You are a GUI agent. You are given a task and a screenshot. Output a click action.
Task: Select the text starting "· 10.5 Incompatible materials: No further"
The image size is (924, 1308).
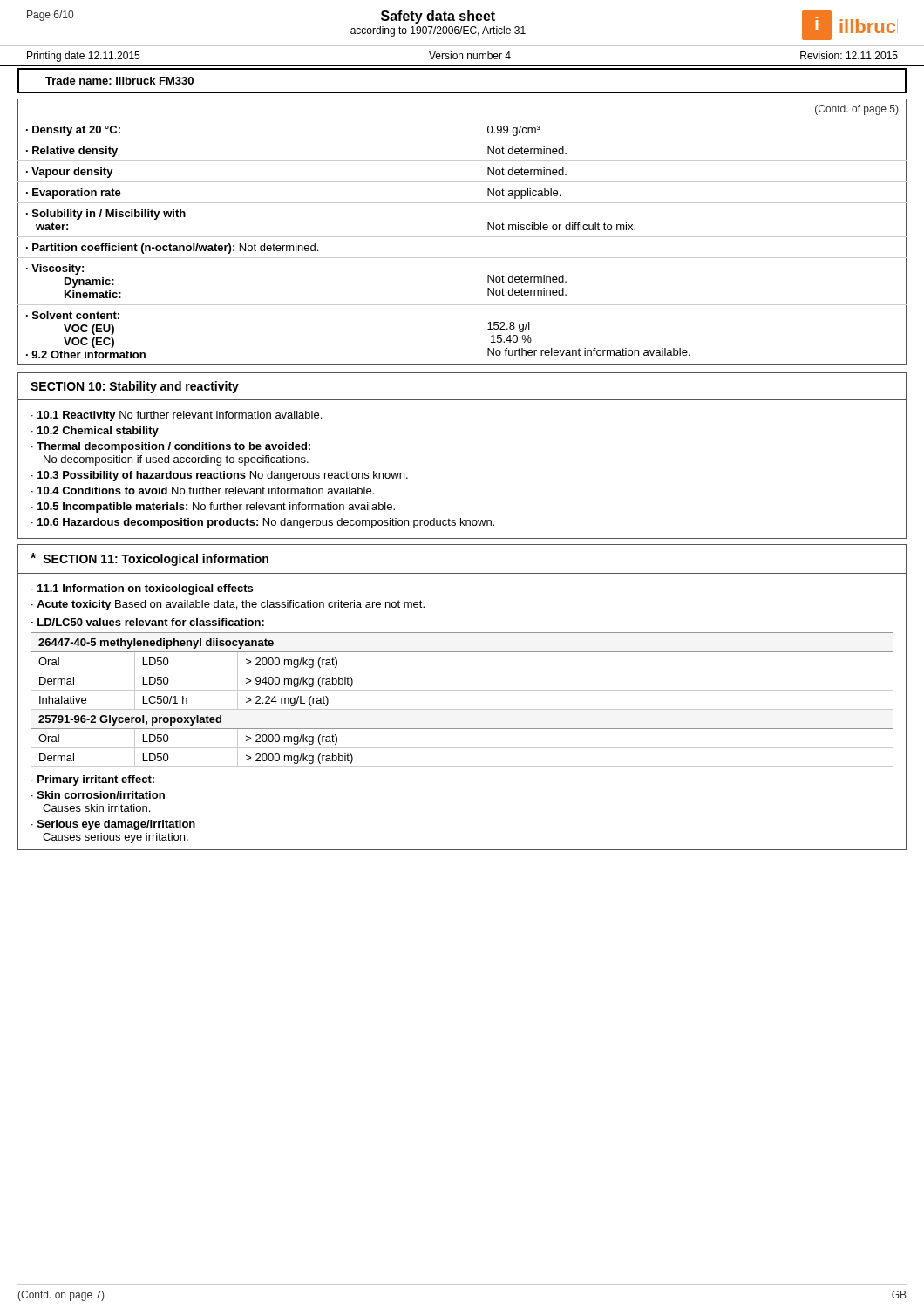tap(213, 506)
